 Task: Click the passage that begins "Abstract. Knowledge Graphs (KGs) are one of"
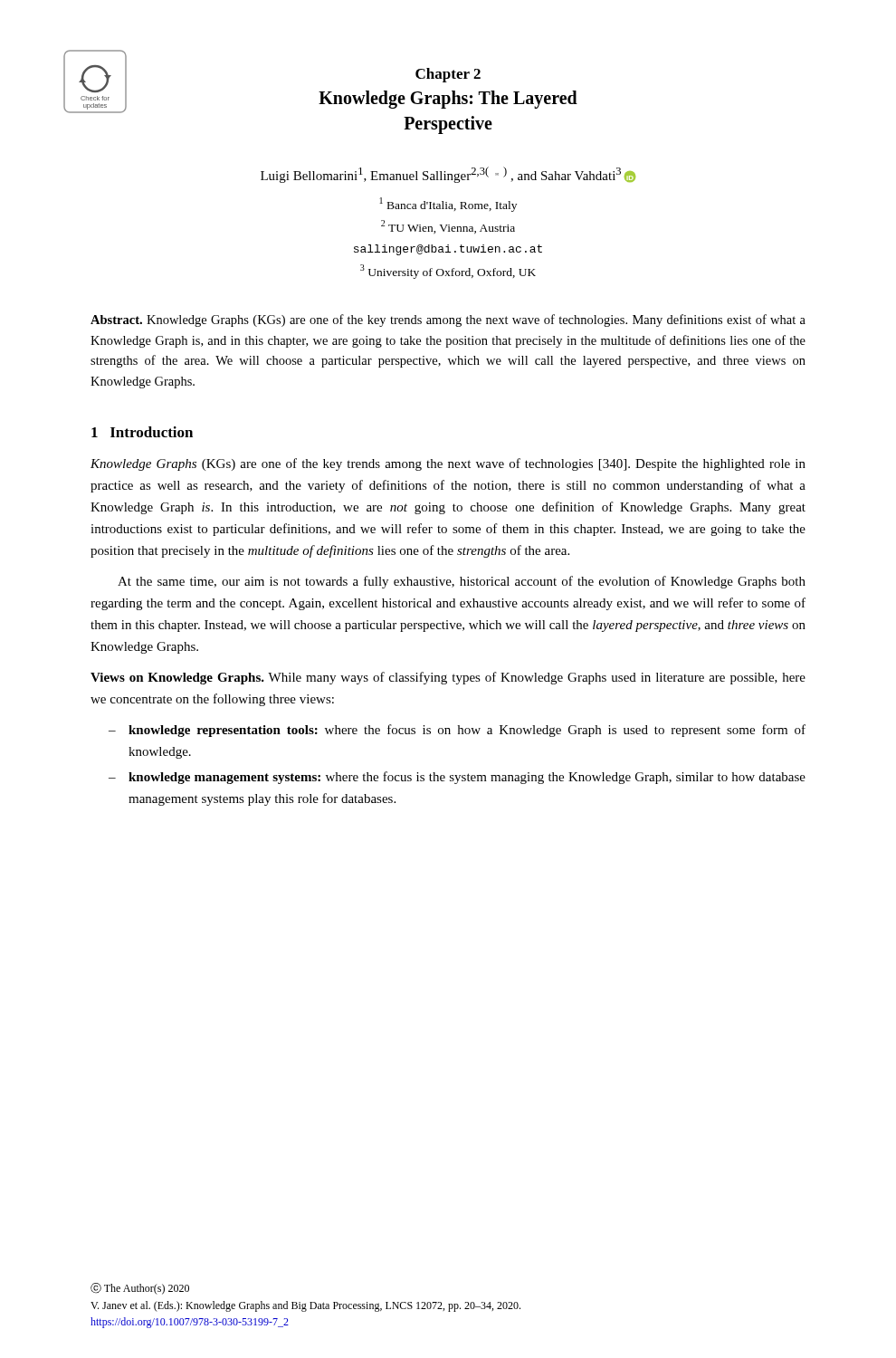point(448,350)
